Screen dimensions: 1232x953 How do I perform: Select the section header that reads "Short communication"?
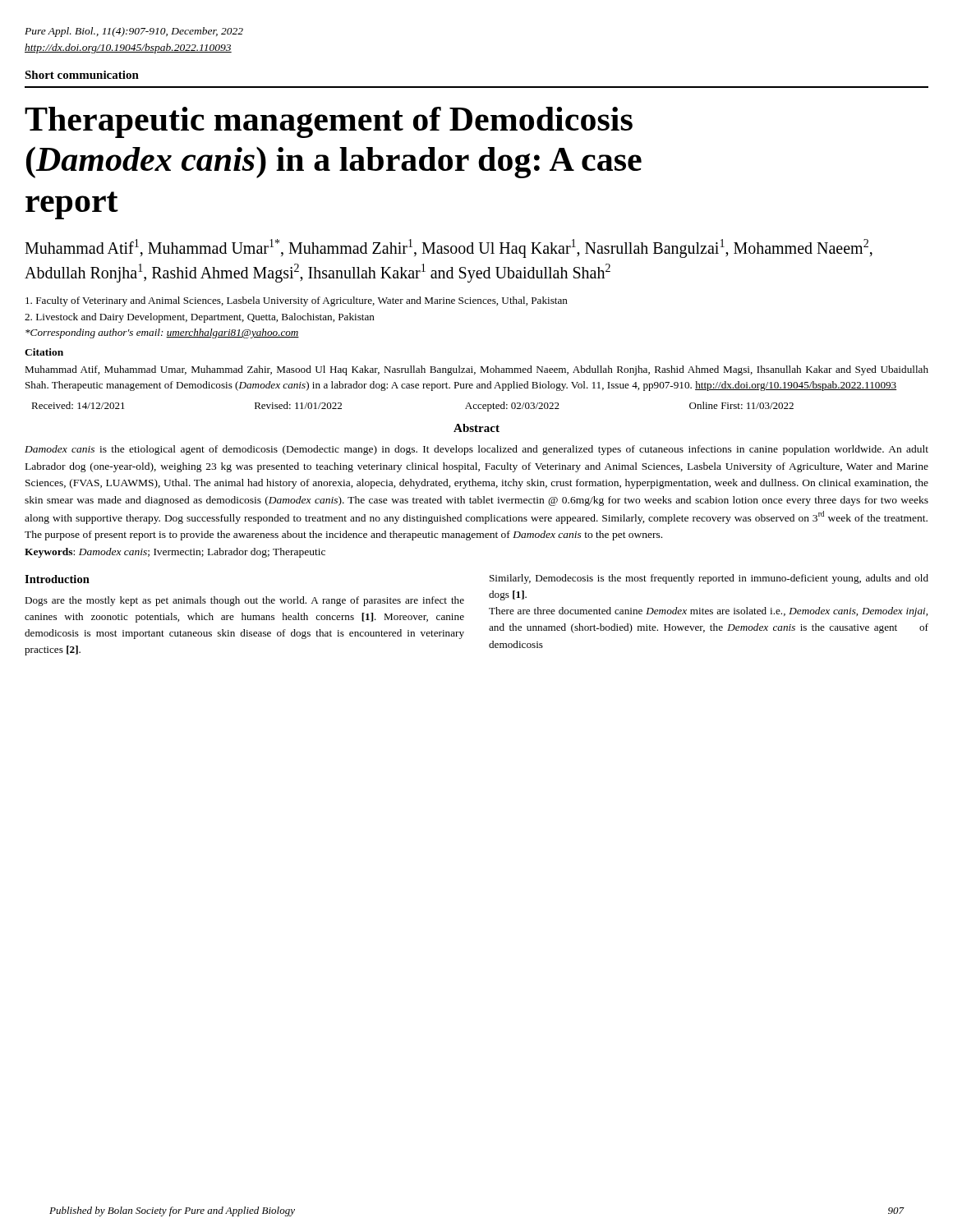pyautogui.click(x=82, y=74)
